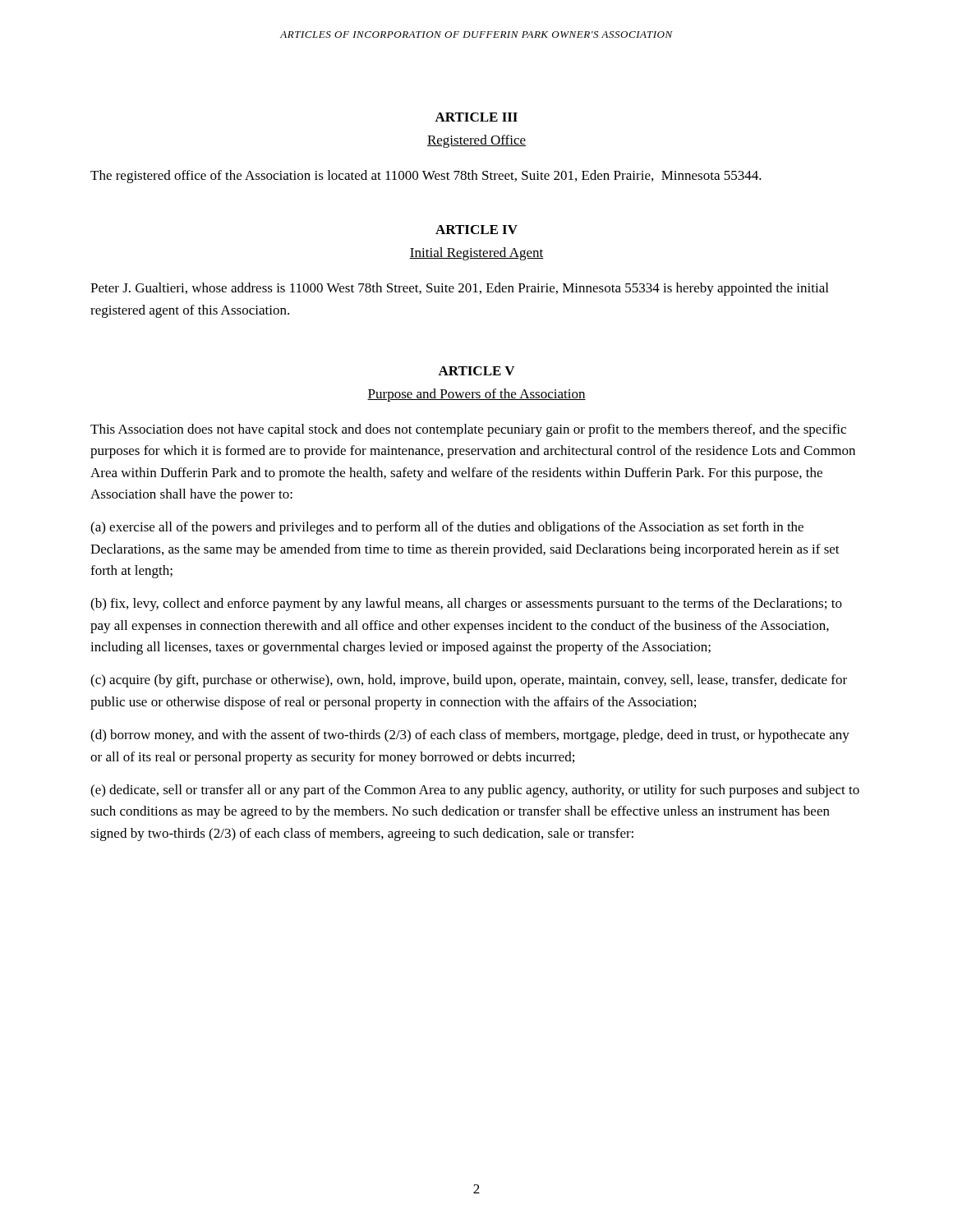Locate the list item that says "(b) fix, levy, collect and"
The height and width of the screenshot is (1232, 953).
(x=466, y=625)
